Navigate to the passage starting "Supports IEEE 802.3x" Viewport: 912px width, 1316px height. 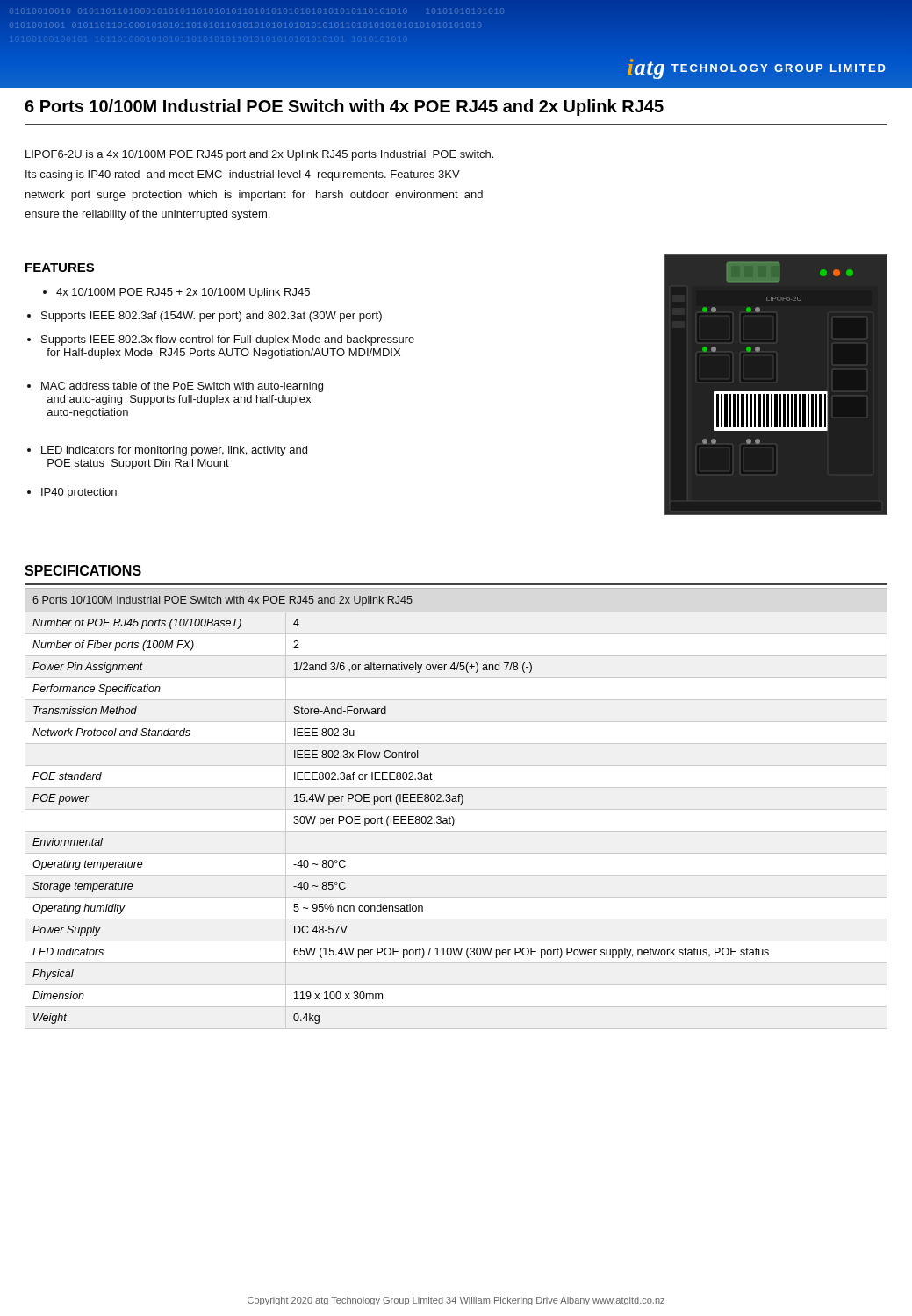(270, 346)
